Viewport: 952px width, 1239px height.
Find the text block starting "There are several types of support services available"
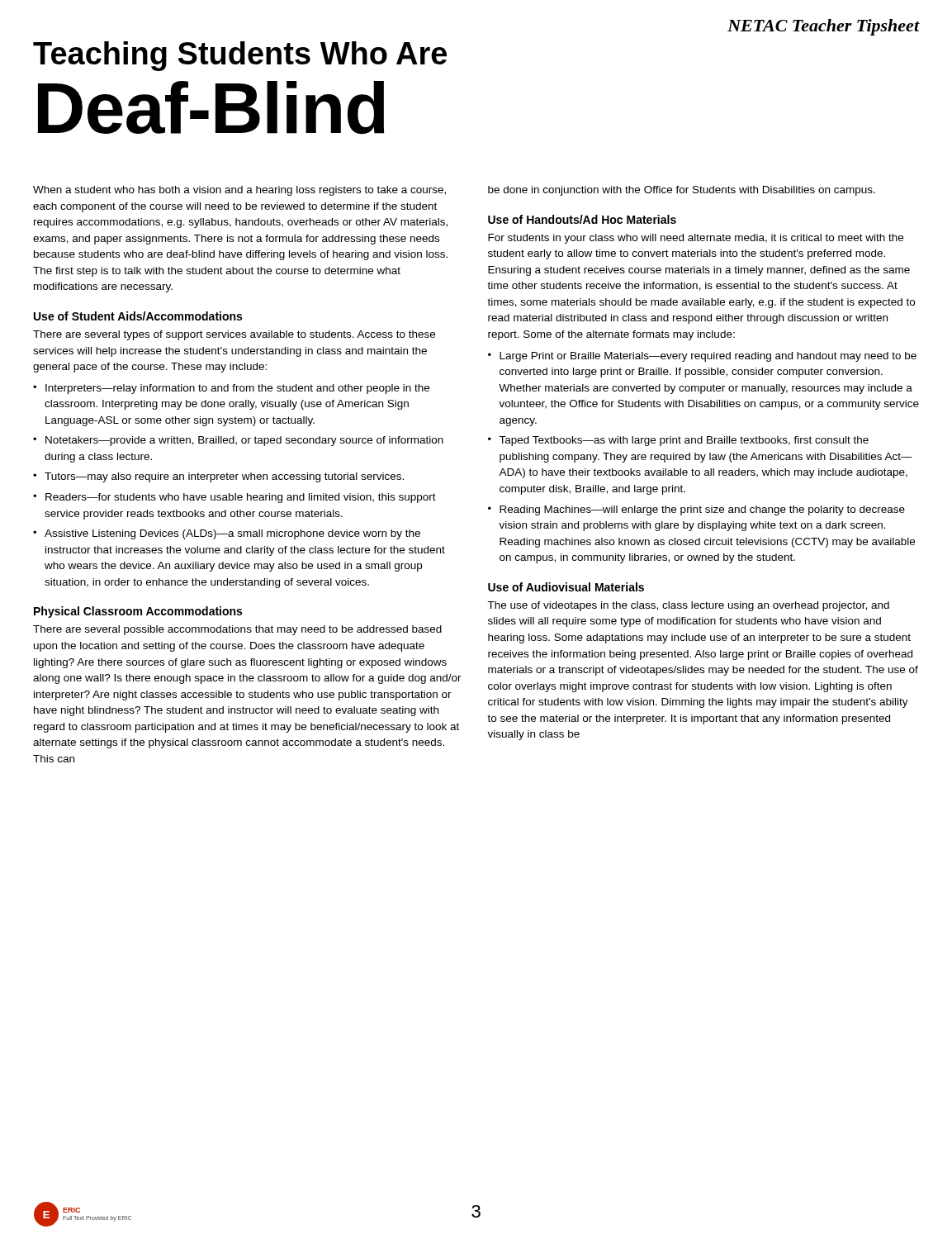coord(234,350)
